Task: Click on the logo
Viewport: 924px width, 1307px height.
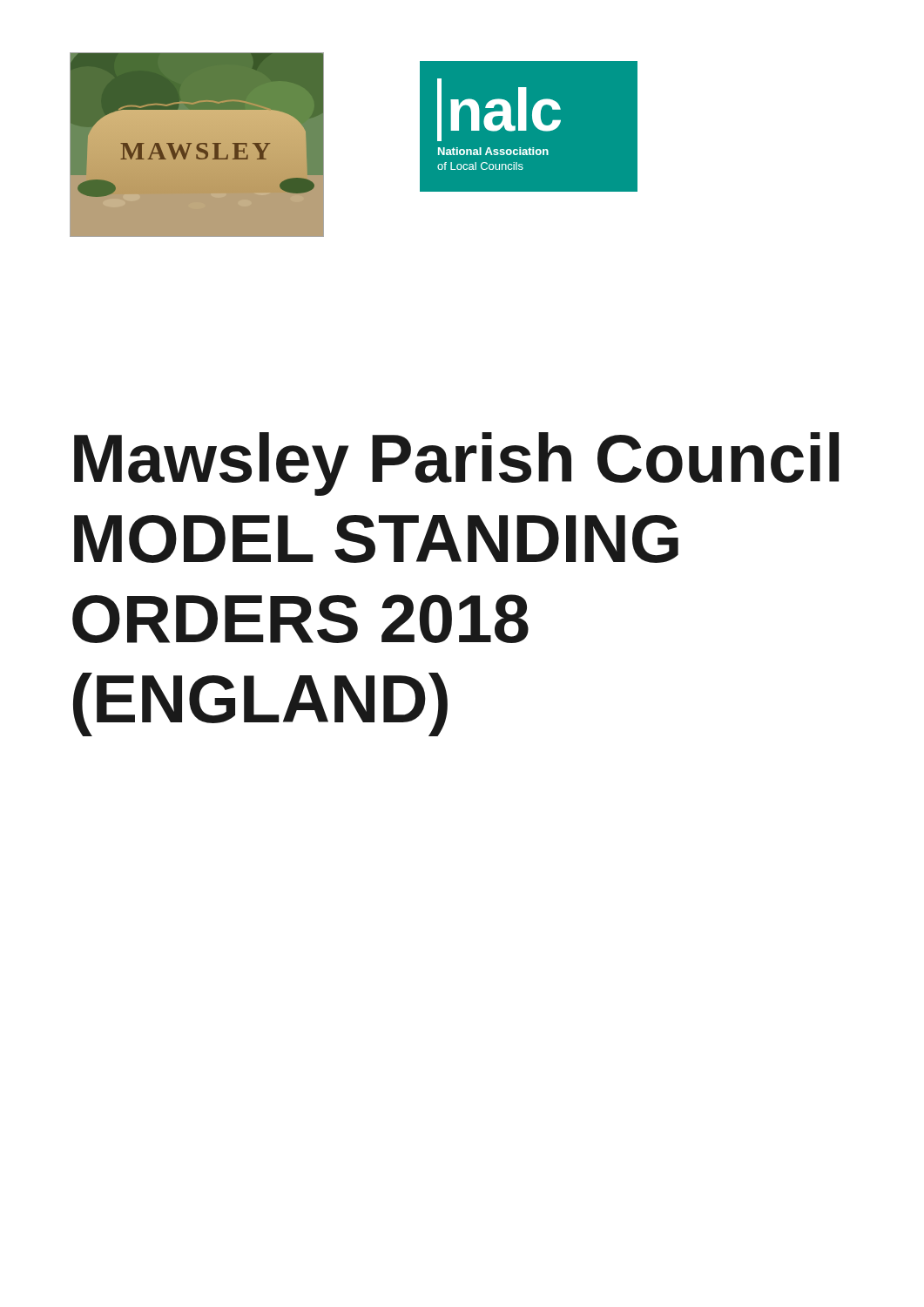Action: 529,126
